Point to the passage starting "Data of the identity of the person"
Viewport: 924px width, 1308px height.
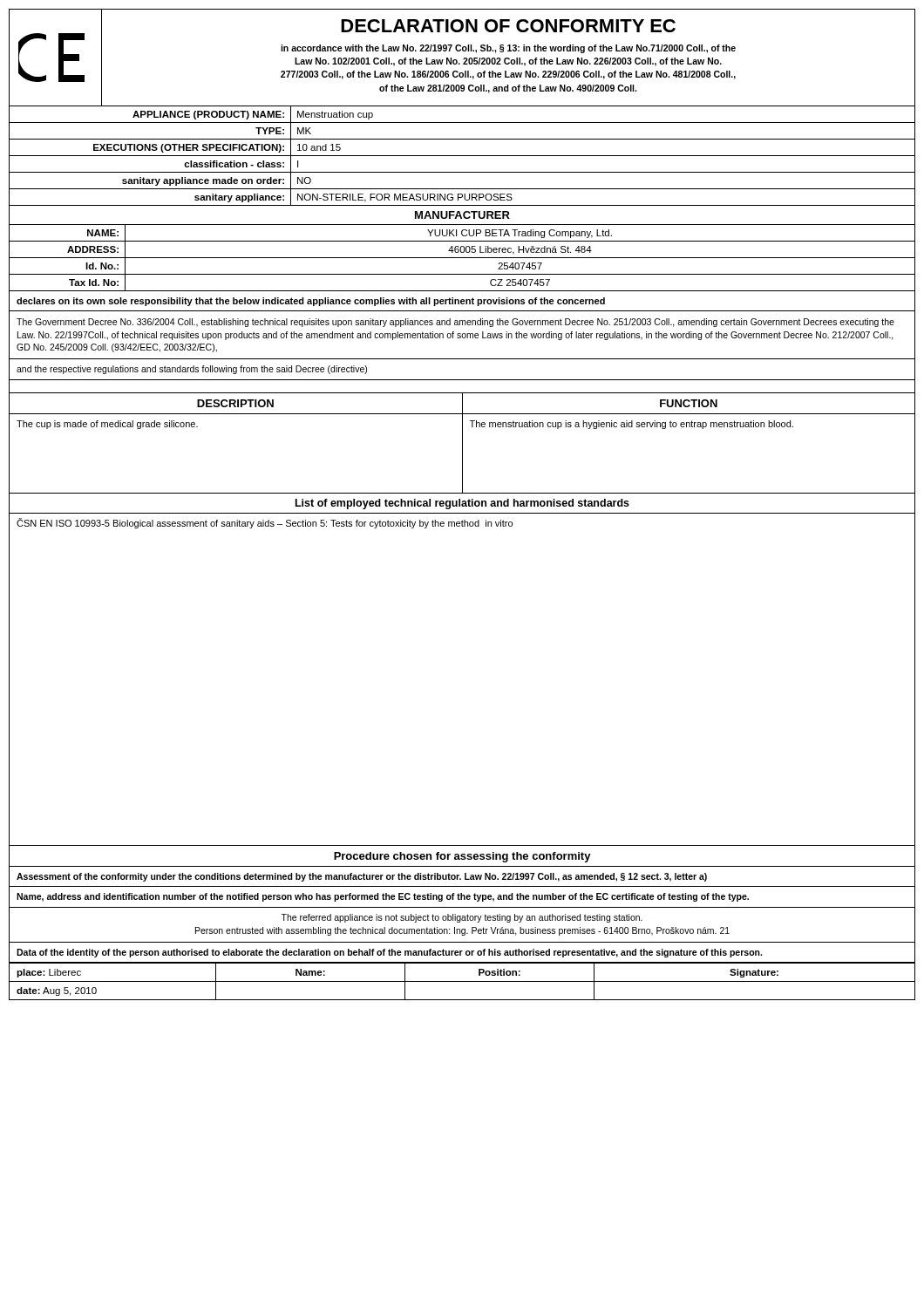click(390, 952)
